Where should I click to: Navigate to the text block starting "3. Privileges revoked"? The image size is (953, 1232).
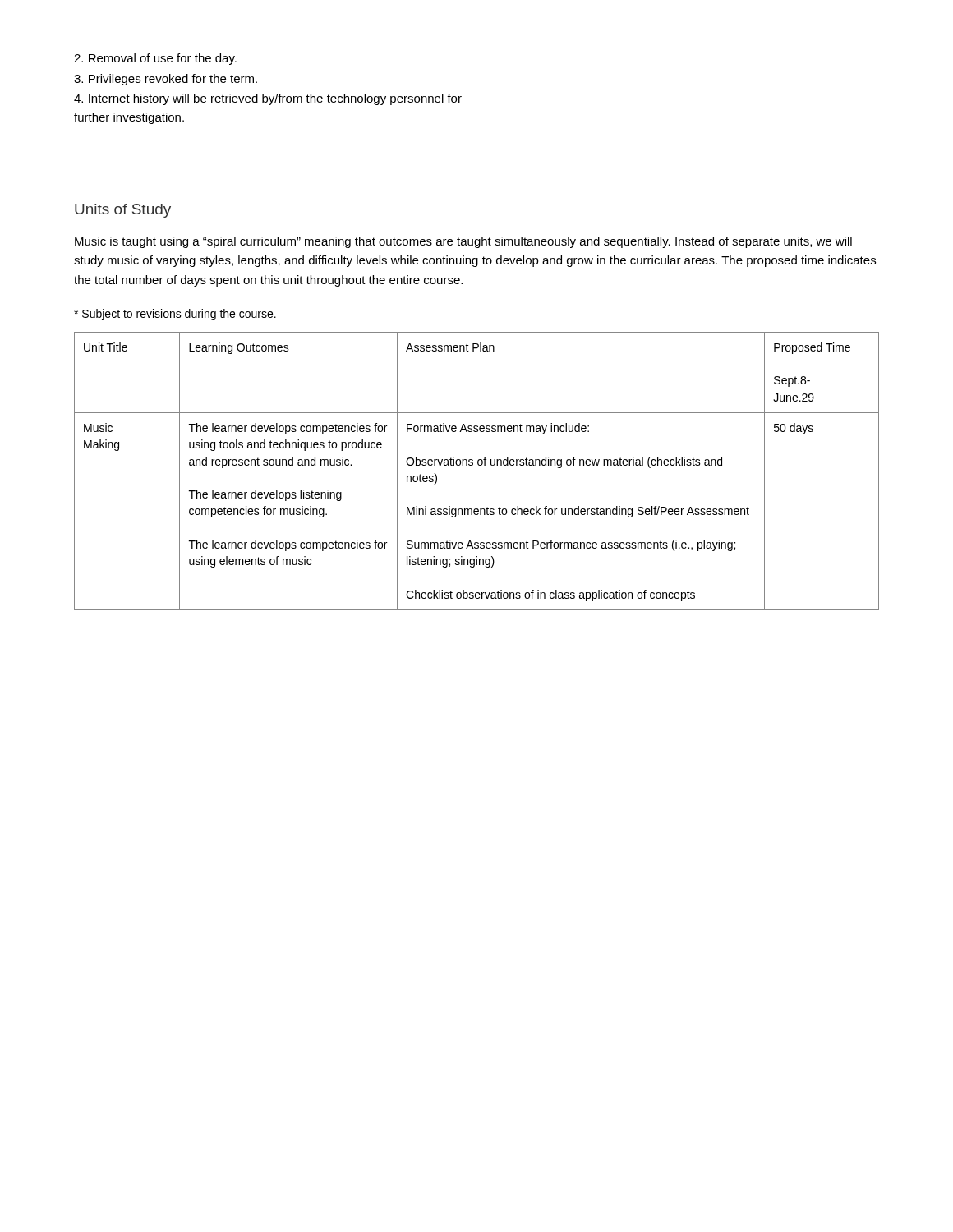point(166,78)
